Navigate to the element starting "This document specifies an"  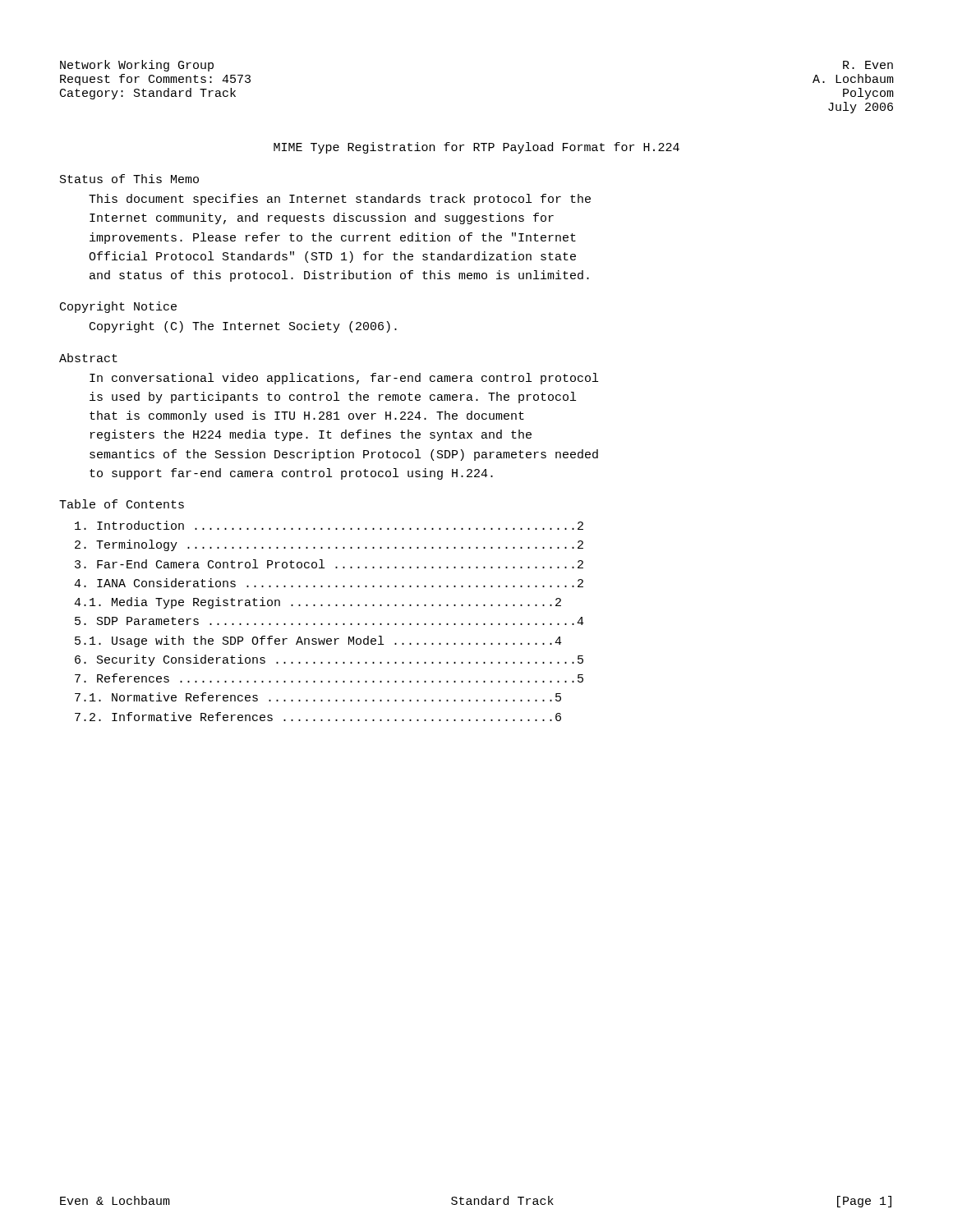tap(340, 238)
